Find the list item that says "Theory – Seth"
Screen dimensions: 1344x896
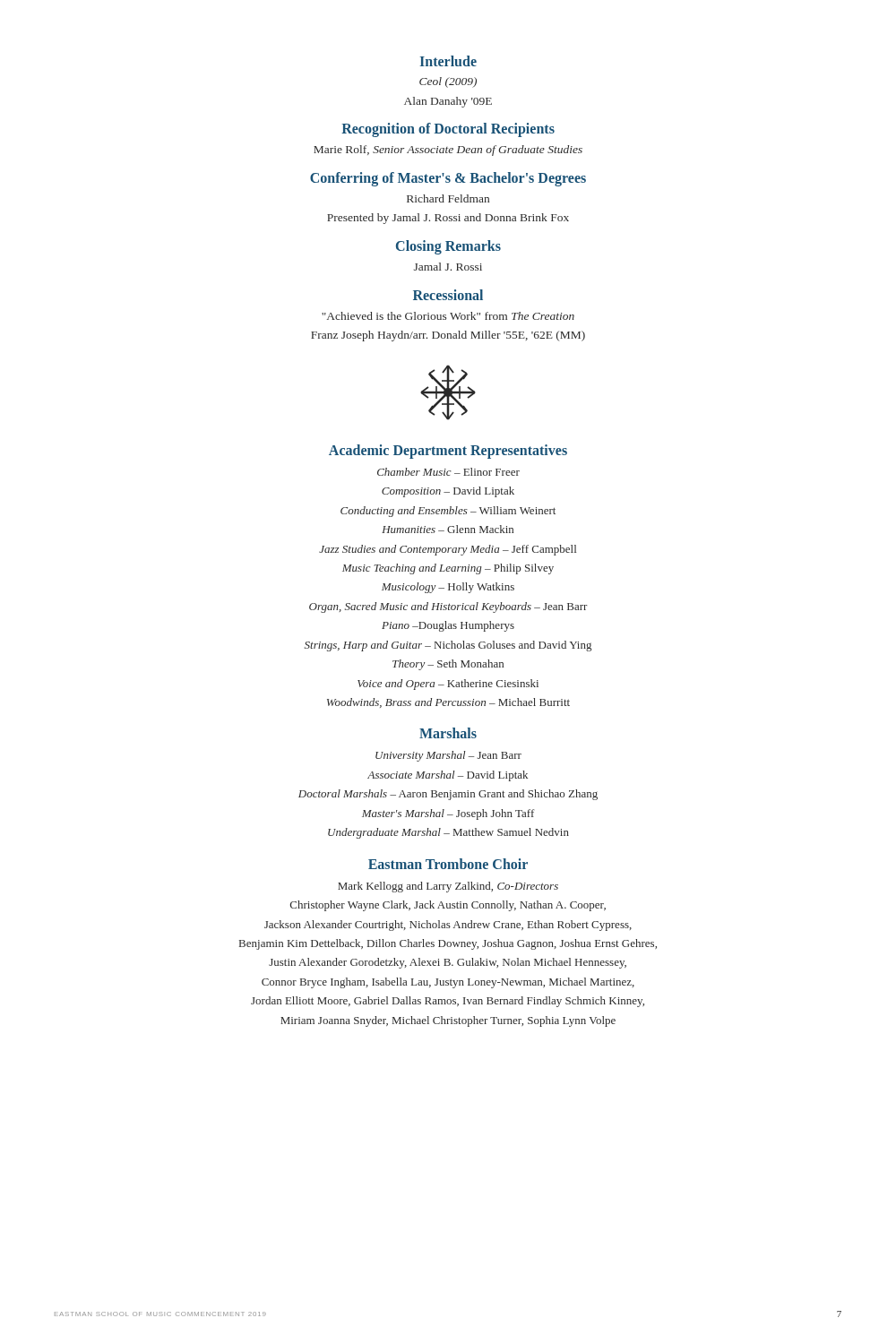tap(448, 664)
